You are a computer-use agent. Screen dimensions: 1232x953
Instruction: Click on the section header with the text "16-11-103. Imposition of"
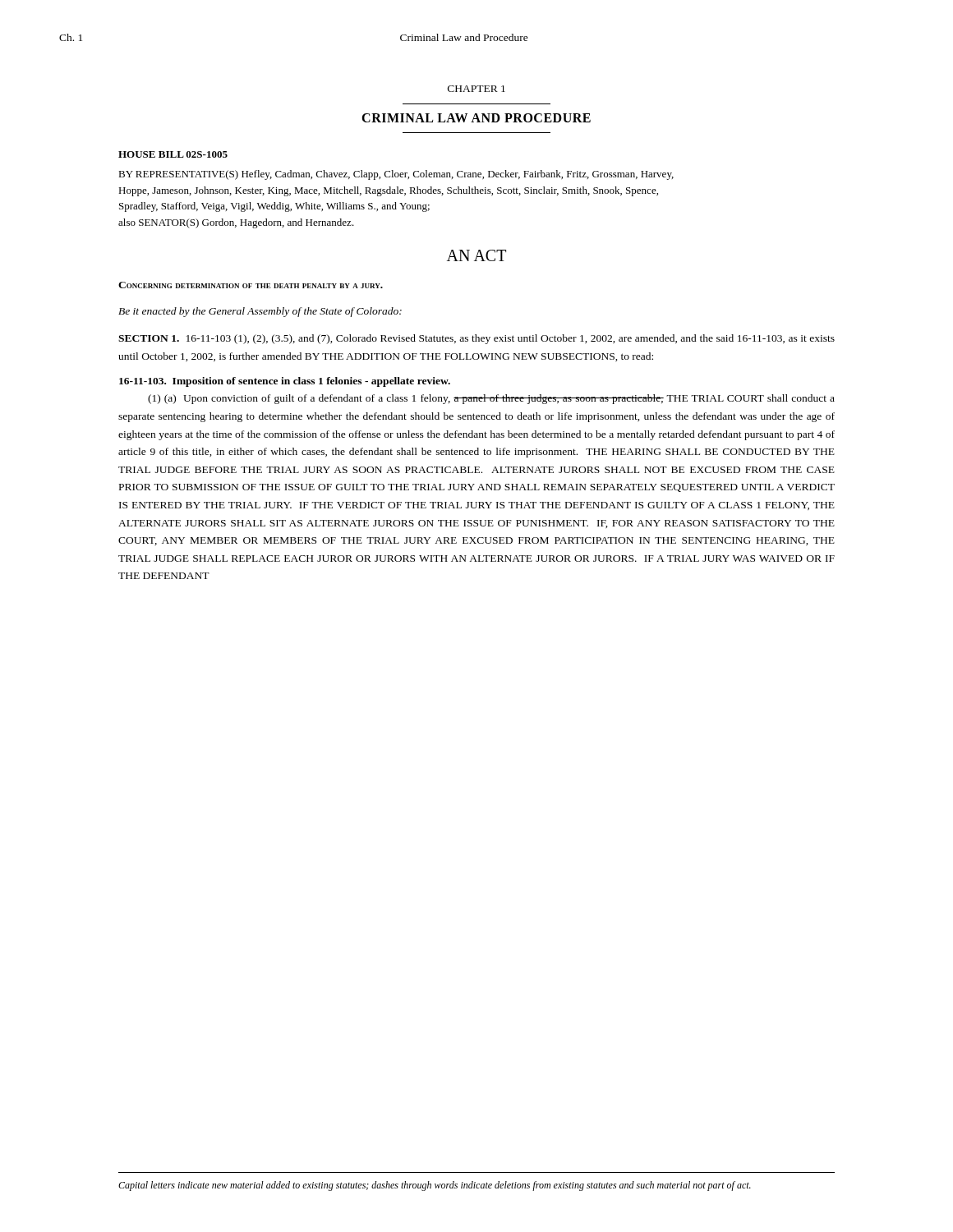coord(284,381)
